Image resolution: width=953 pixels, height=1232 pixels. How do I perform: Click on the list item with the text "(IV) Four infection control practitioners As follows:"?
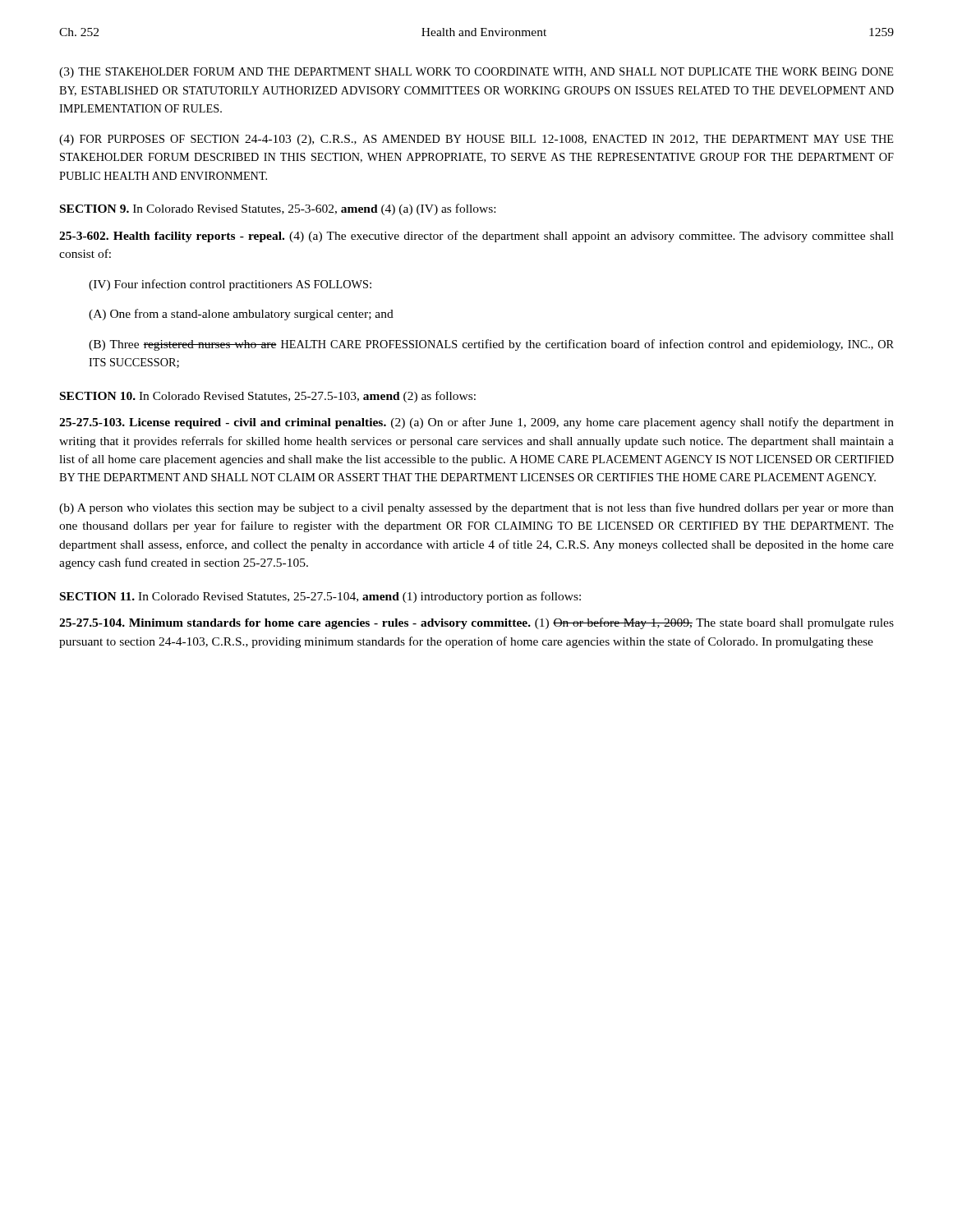(x=231, y=284)
